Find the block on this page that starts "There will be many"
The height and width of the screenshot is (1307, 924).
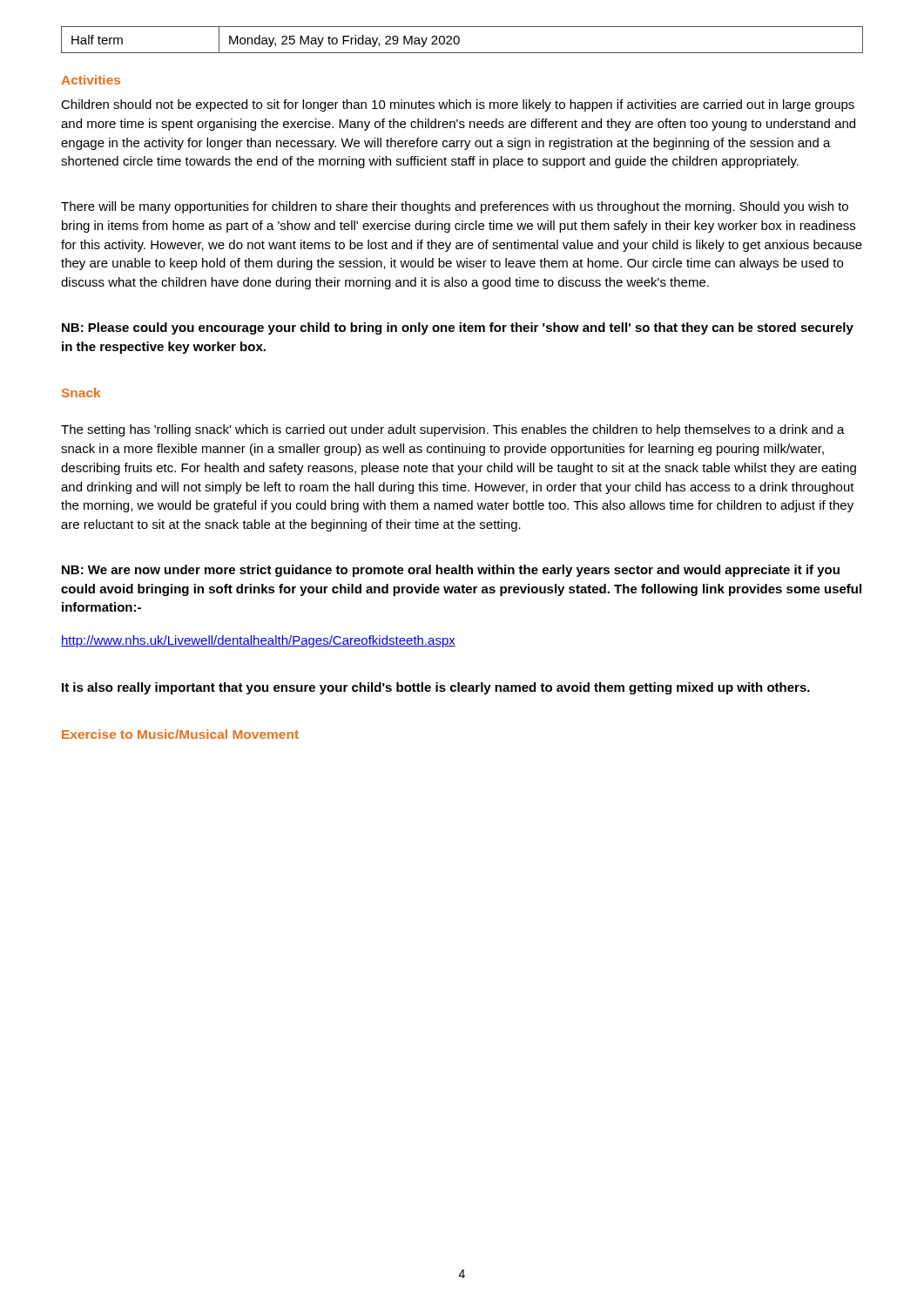tap(462, 244)
